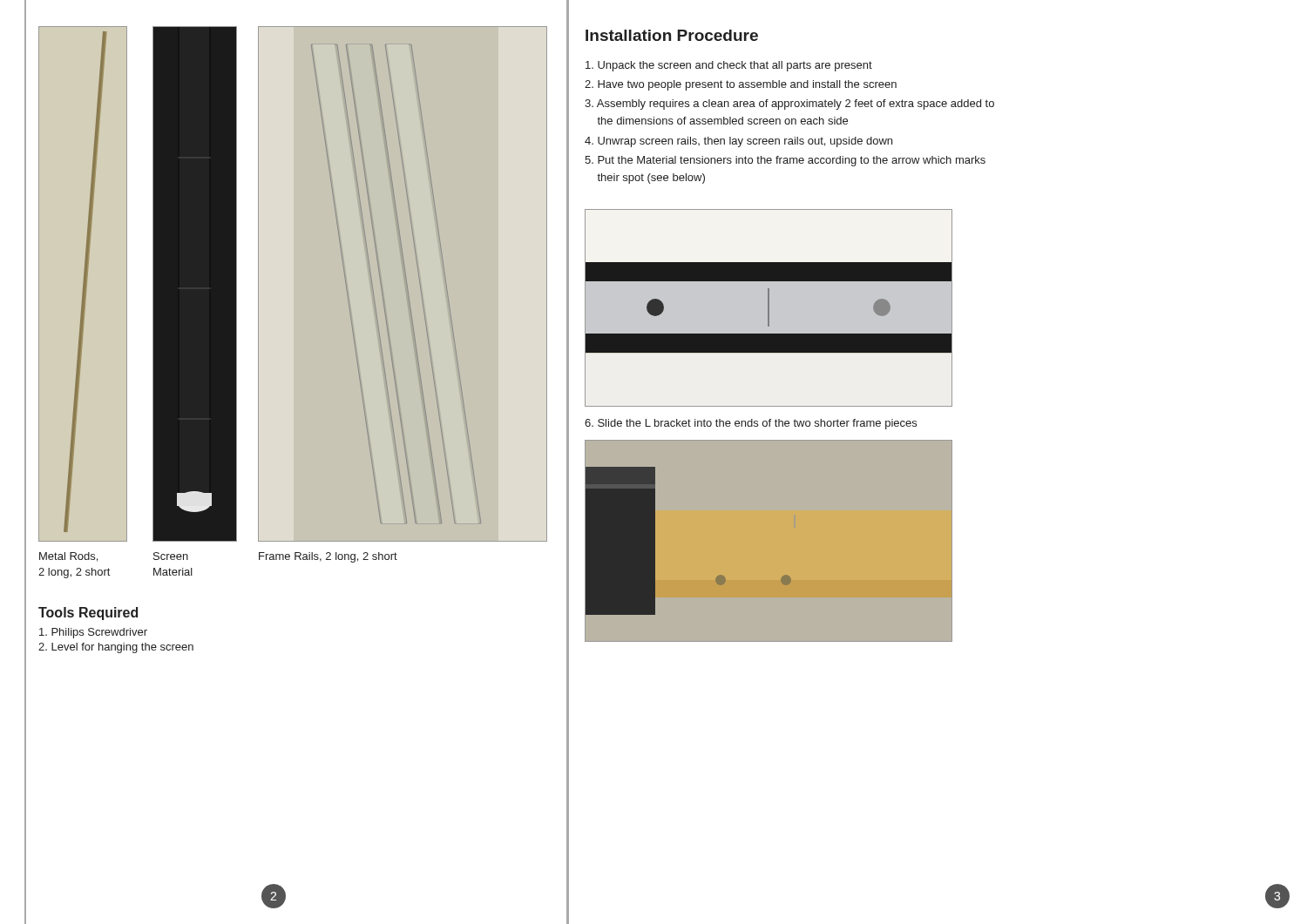The height and width of the screenshot is (924, 1307).
Task: Navigate to the text block starting "Installation Procedure"
Action: [x=672, y=35]
